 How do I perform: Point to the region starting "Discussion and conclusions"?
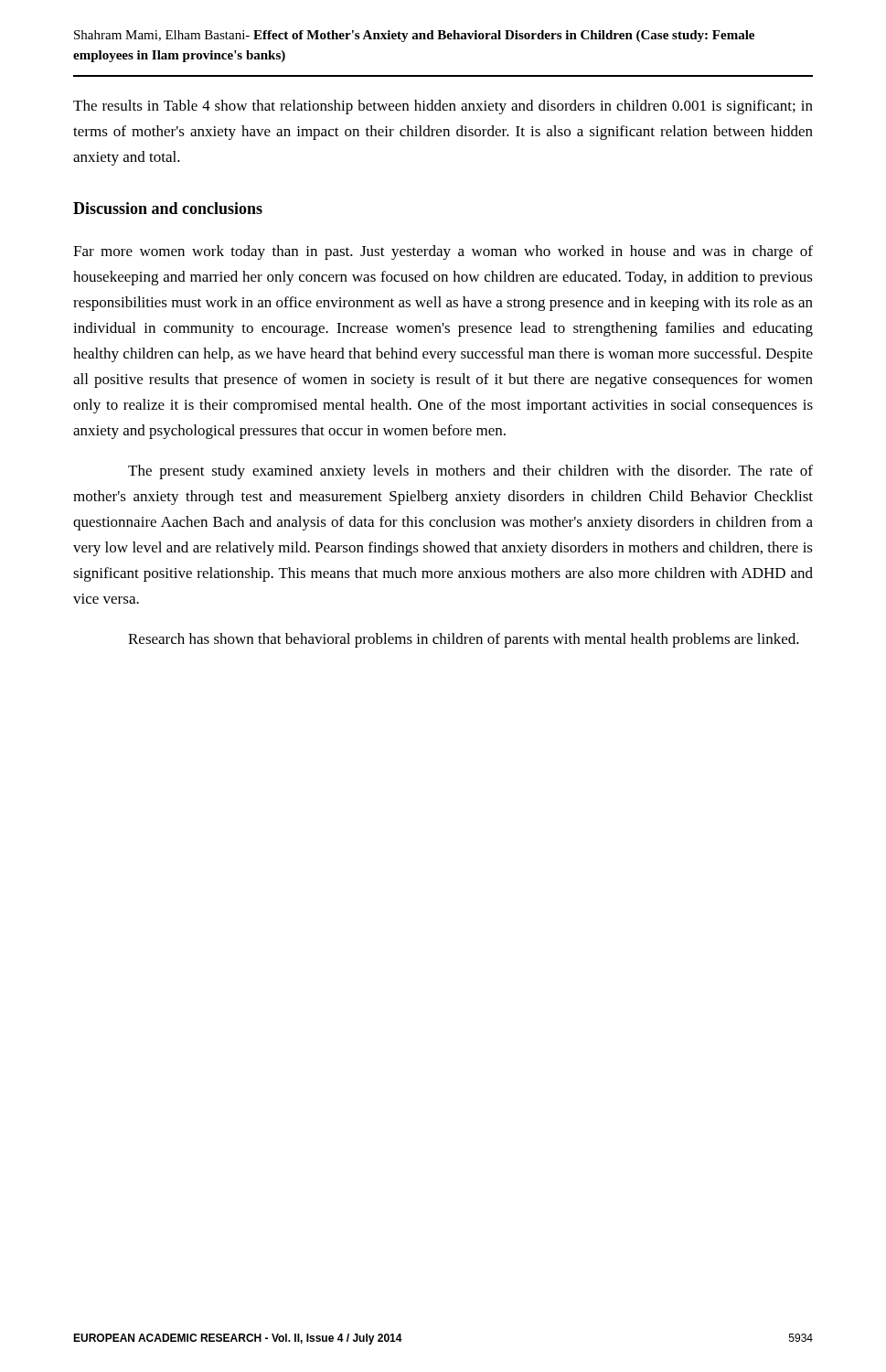coord(168,208)
